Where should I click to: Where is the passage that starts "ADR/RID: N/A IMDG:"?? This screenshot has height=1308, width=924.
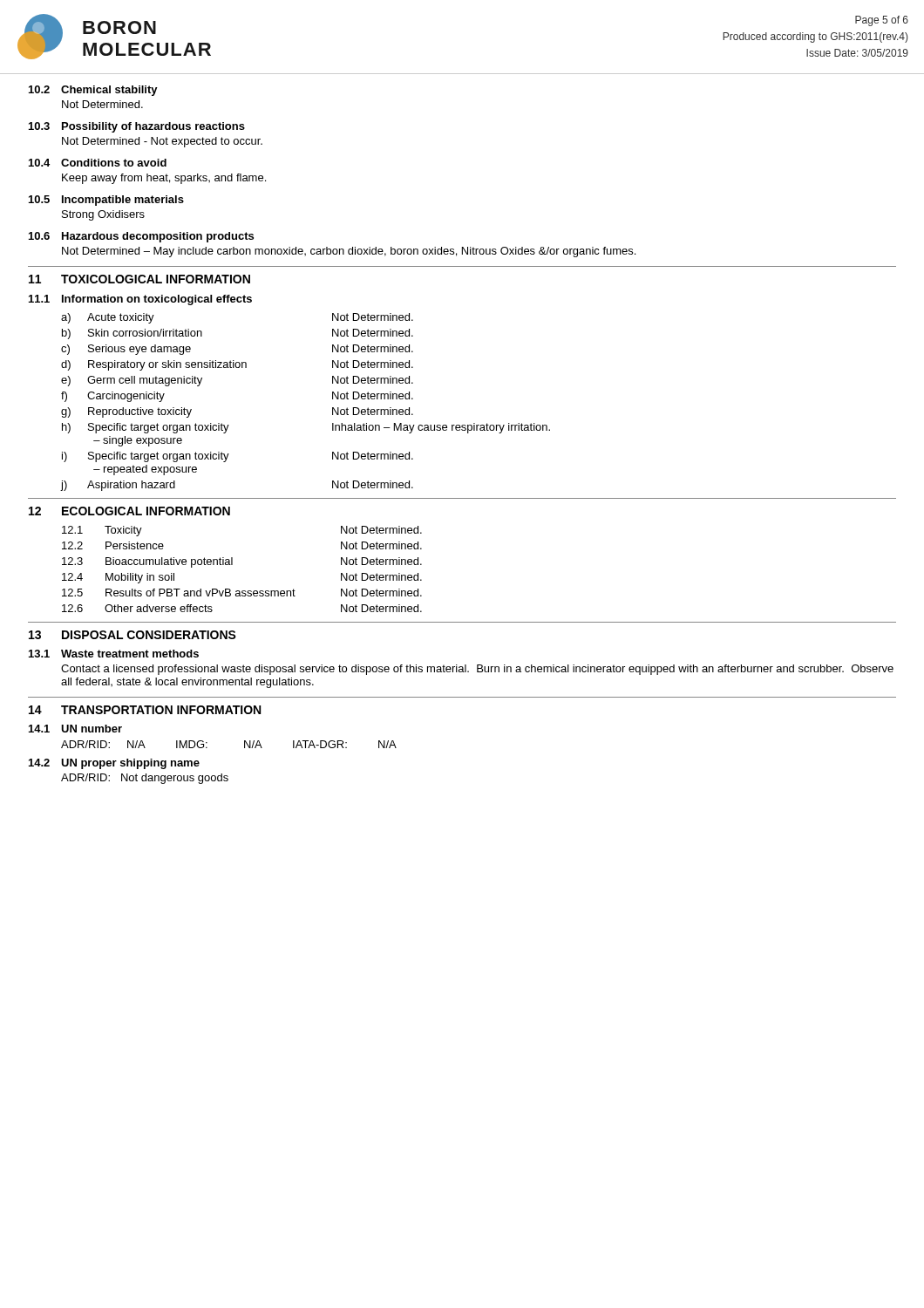click(82, 744)
